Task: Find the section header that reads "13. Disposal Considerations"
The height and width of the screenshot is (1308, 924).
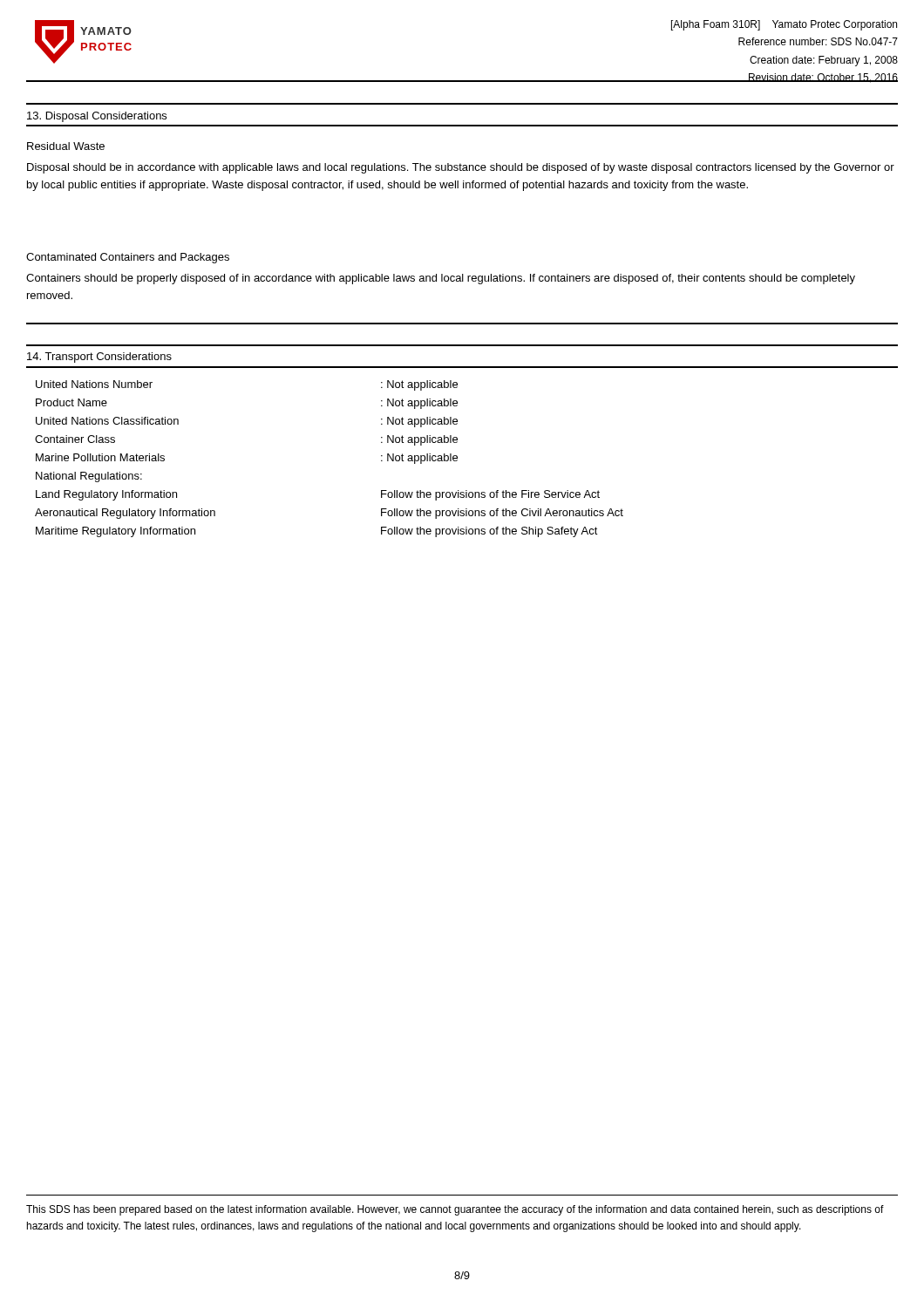Action: tap(97, 115)
